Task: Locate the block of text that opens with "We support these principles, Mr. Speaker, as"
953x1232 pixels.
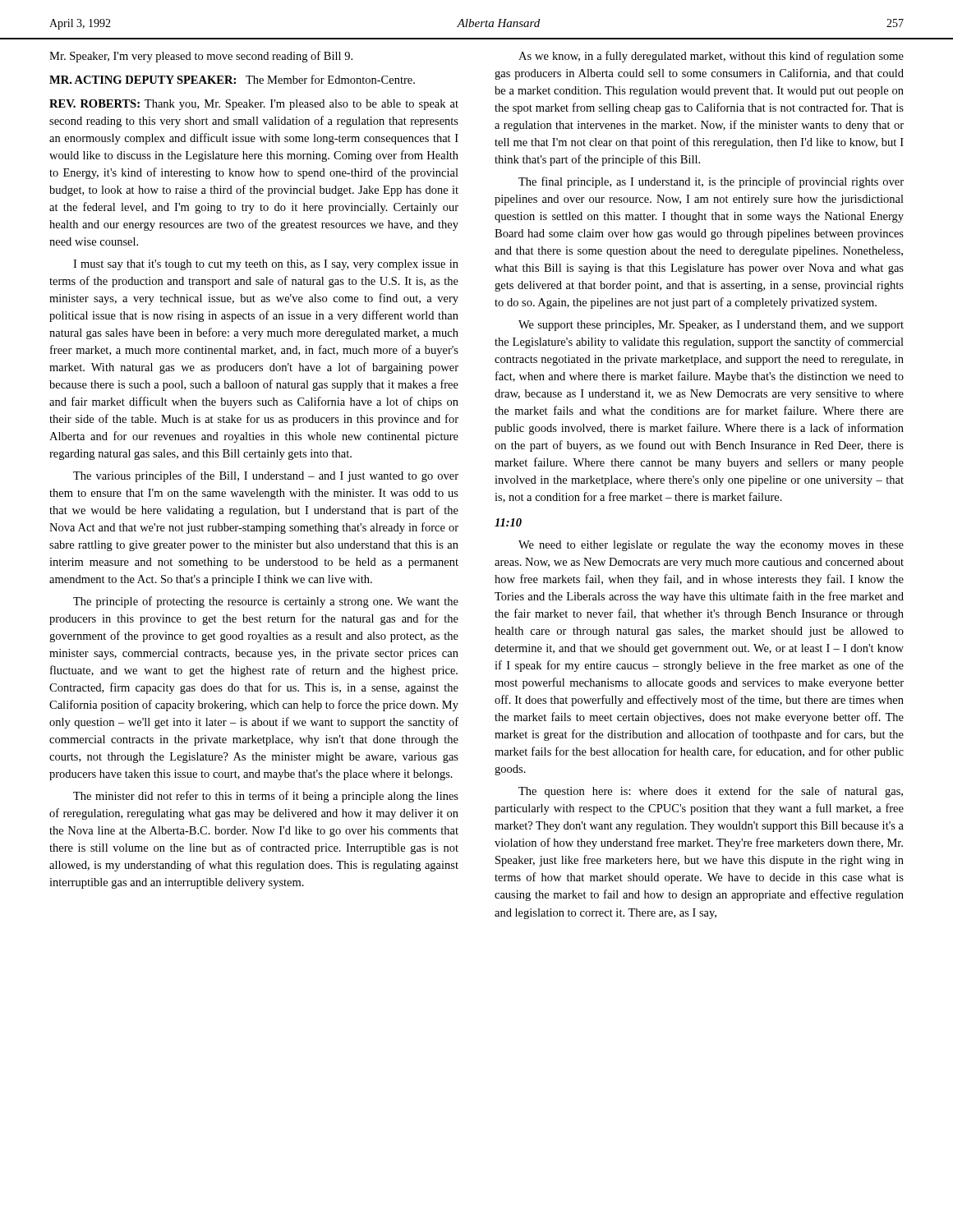Action: point(699,411)
